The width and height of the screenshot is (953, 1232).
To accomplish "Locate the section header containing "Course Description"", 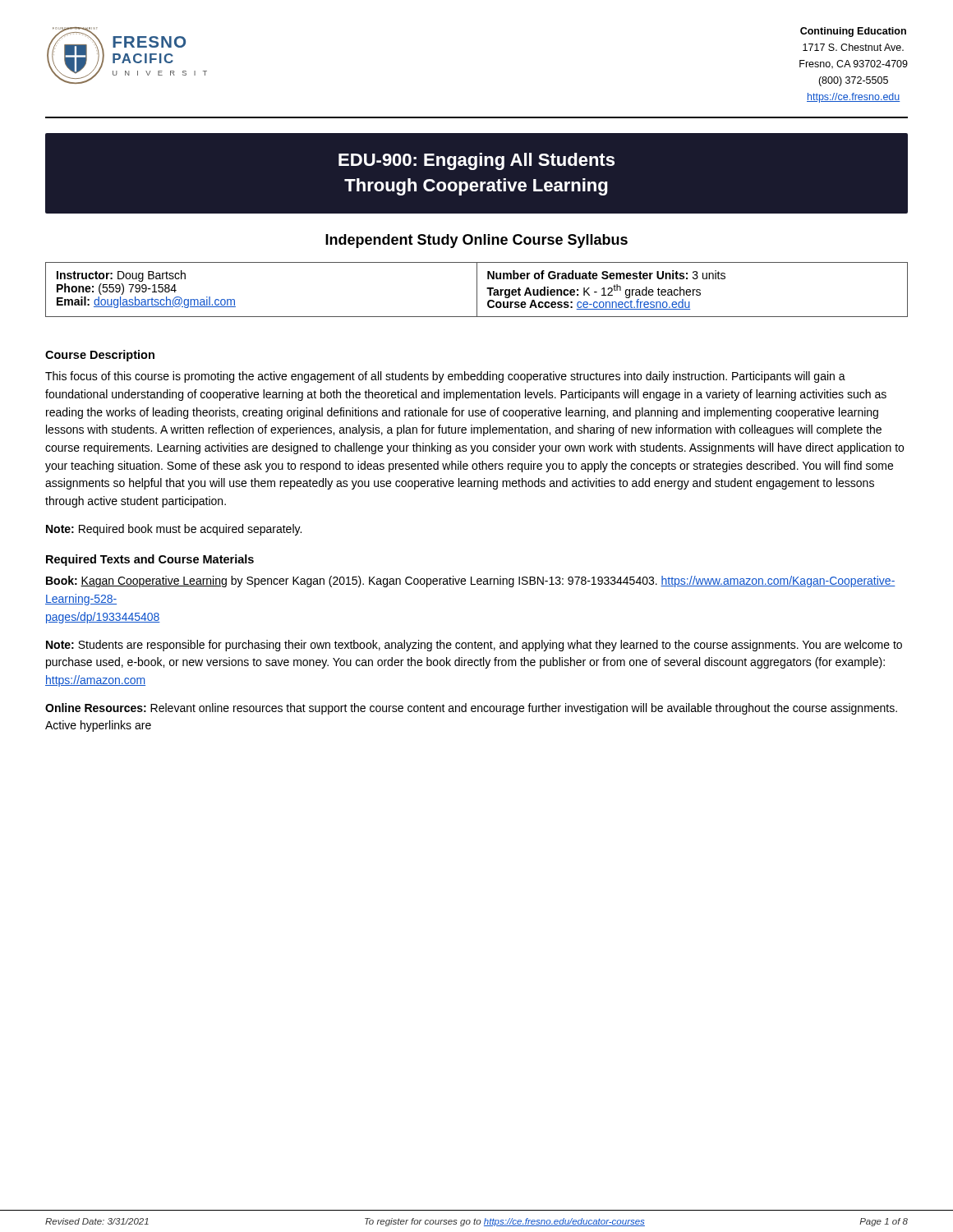I will [x=100, y=355].
